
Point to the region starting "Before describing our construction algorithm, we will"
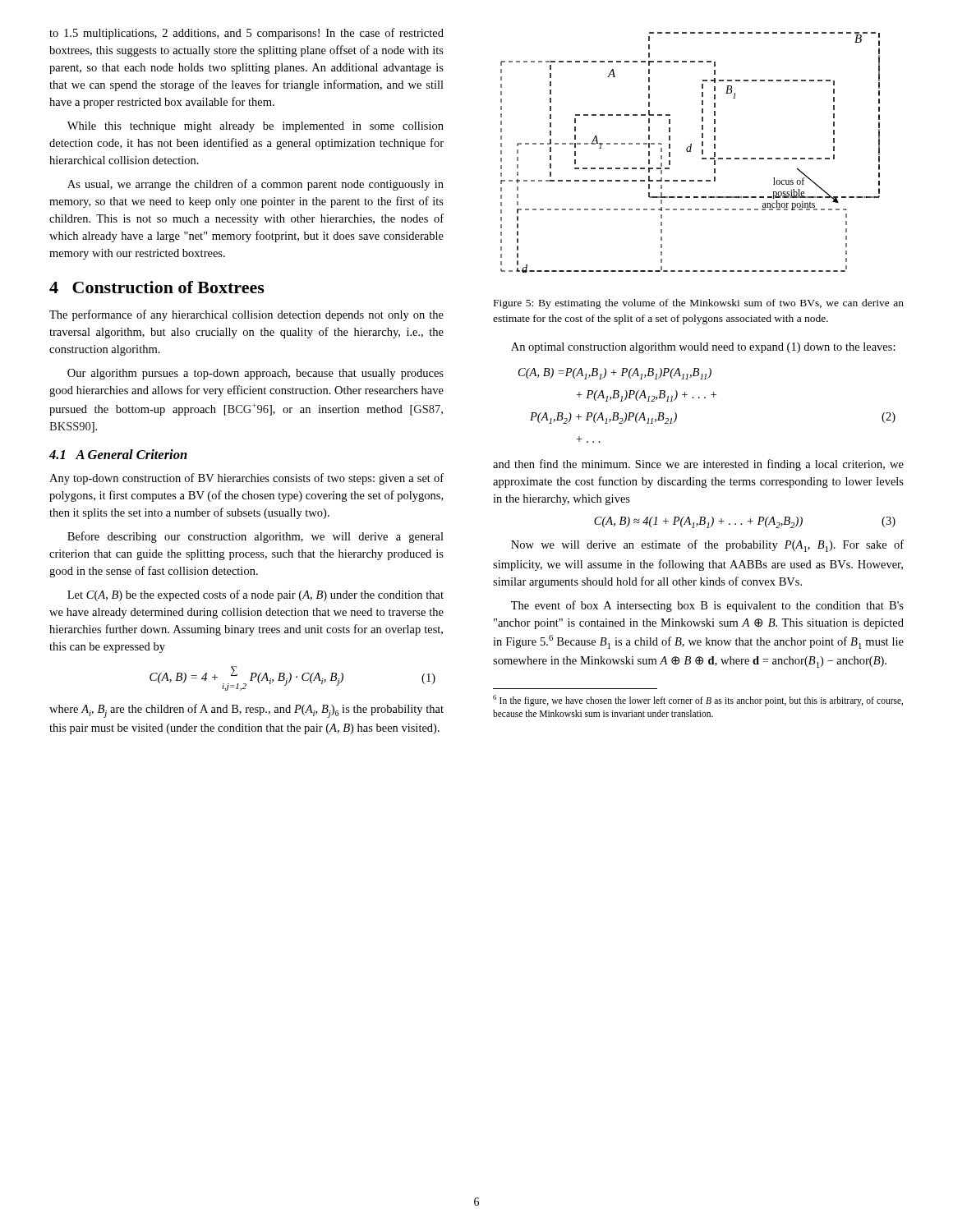point(246,554)
